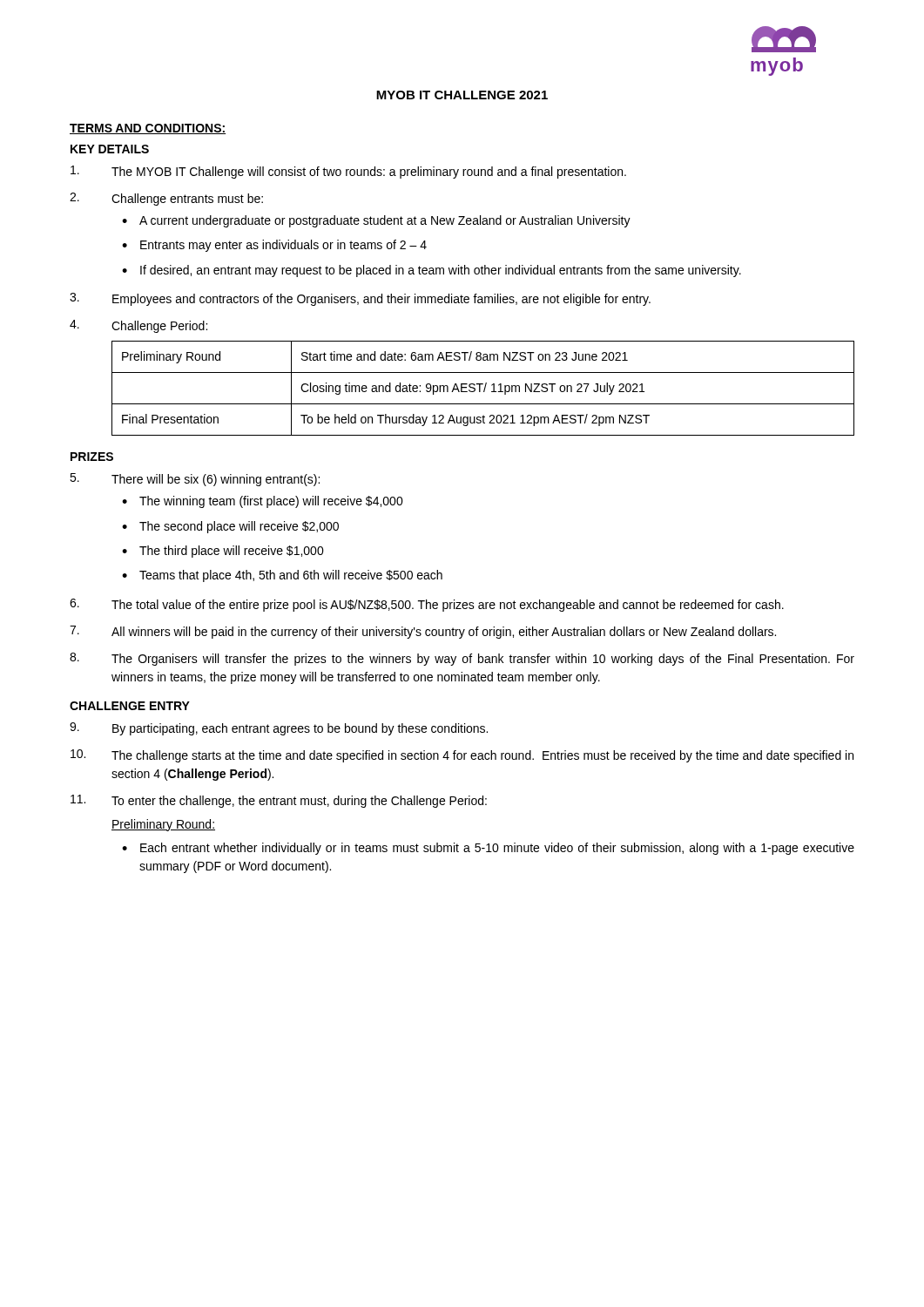
Task: Find the list item that reads "3. Employees and contractors of the Organisers,"
Action: pyautogui.click(x=462, y=299)
